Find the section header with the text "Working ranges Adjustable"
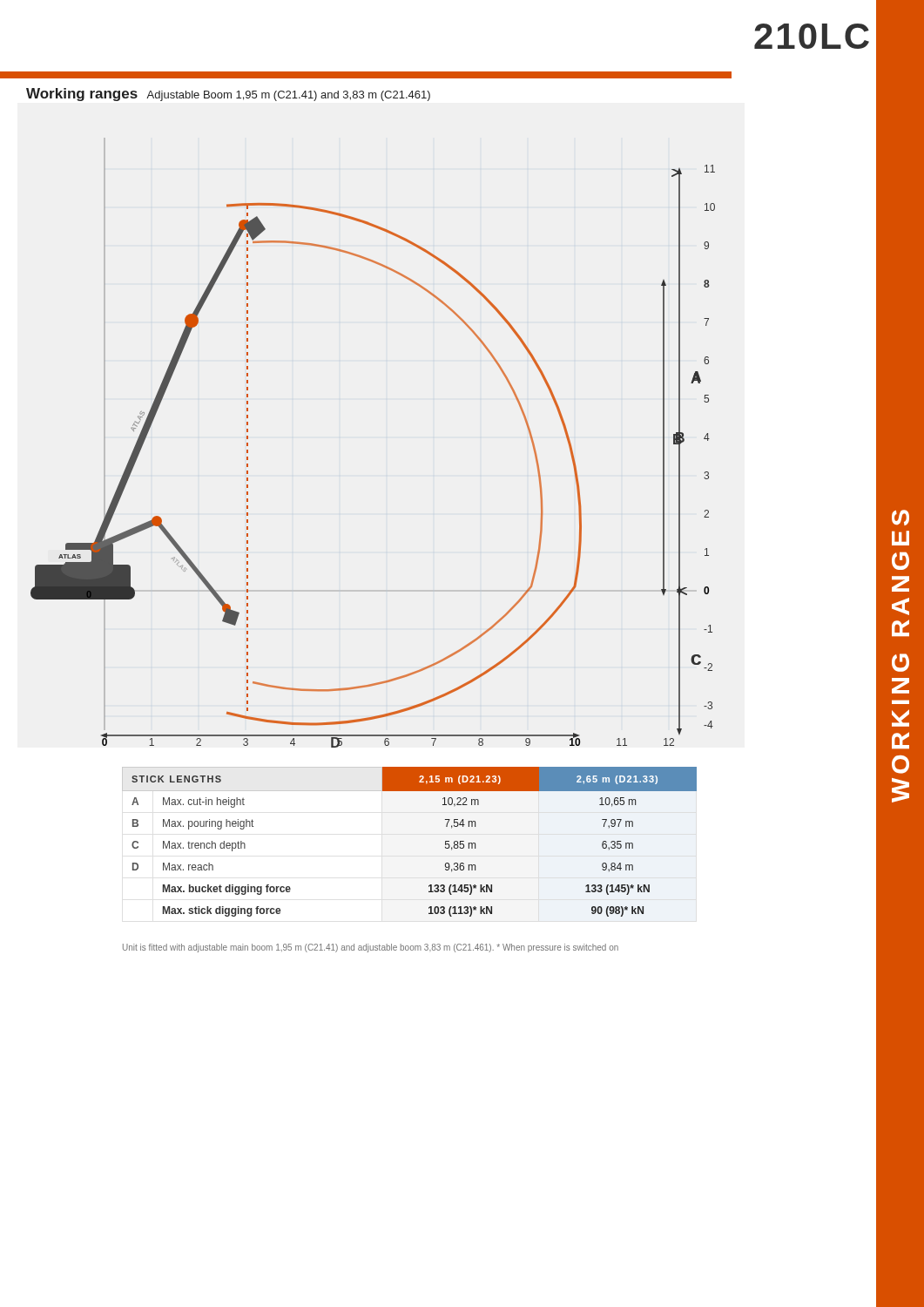 228,94
